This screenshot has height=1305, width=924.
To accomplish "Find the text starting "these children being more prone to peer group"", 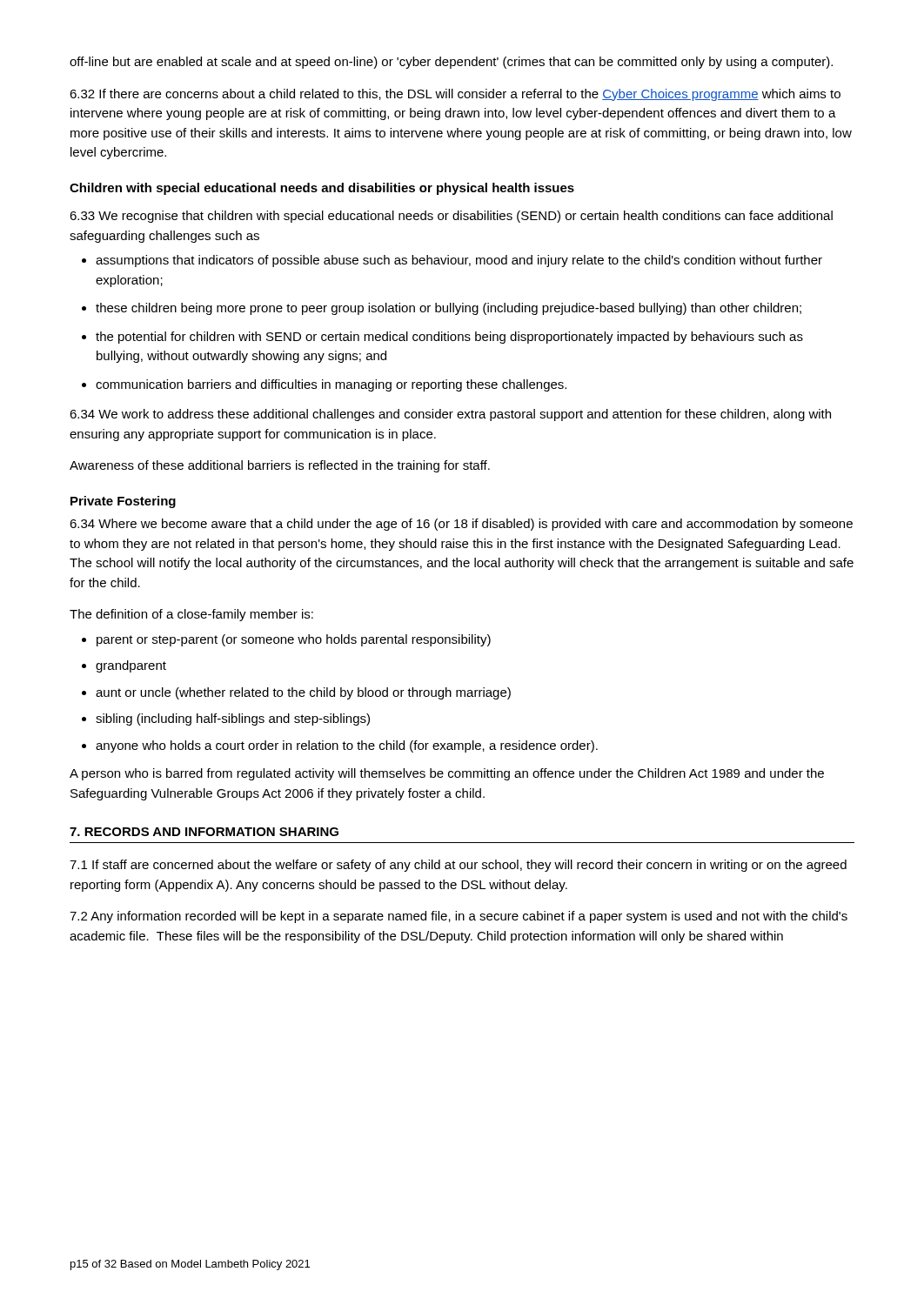I will coord(462,308).
